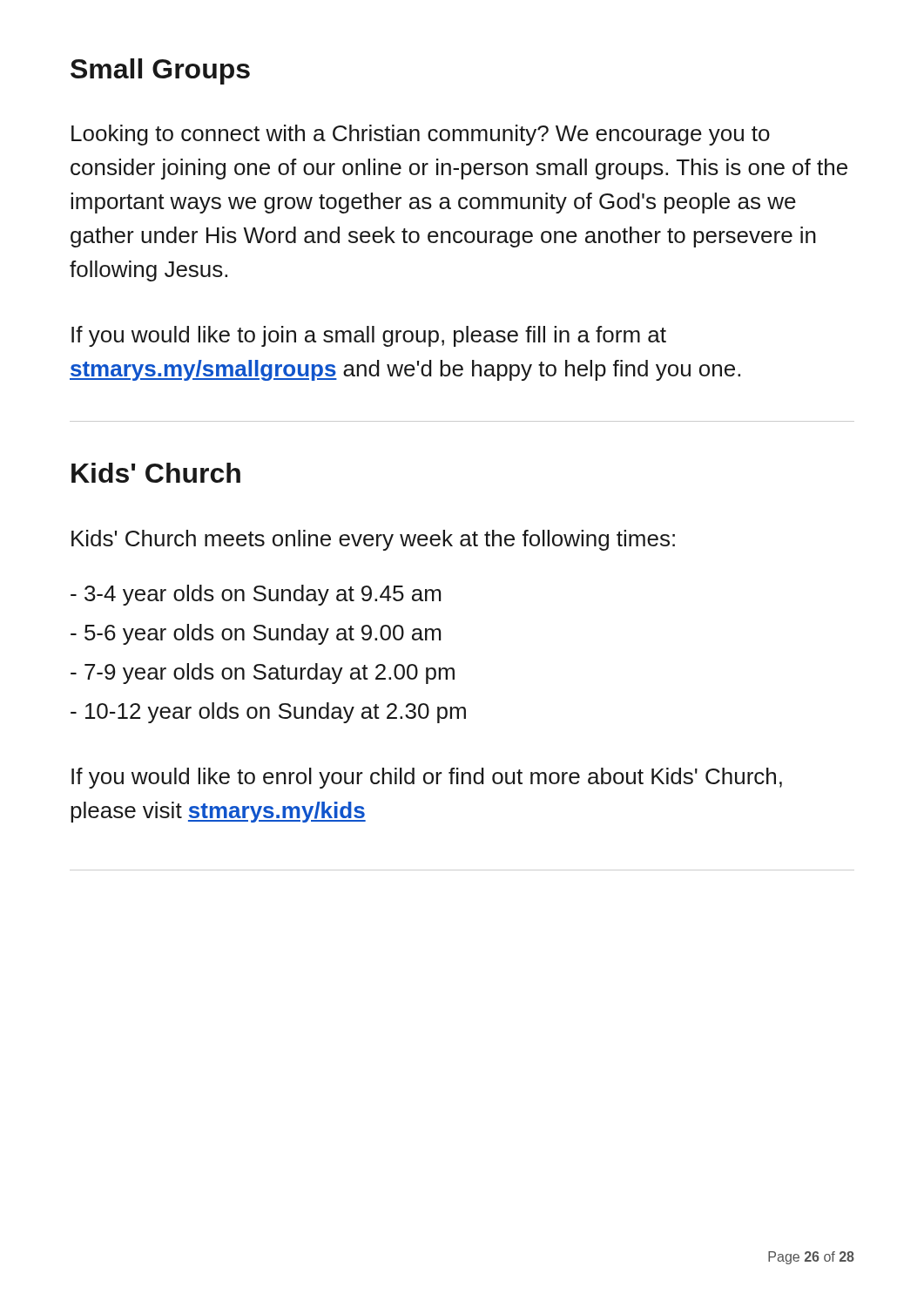Select the text block starting "Kids' Church meets online"
This screenshot has width=924, height=1307.
click(x=373, y=538)
